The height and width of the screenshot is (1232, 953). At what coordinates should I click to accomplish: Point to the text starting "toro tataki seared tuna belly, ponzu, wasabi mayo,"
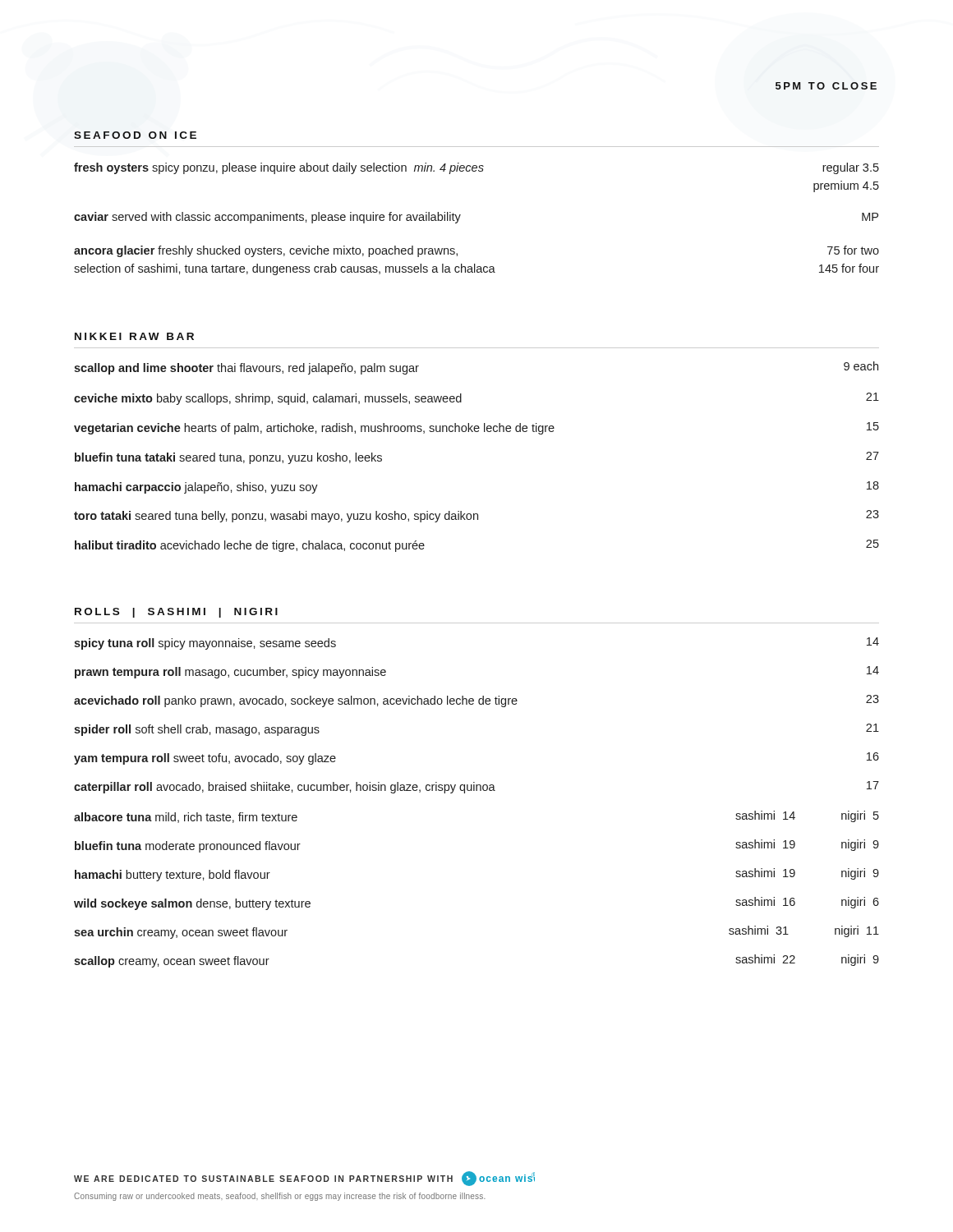coord(476,517)
